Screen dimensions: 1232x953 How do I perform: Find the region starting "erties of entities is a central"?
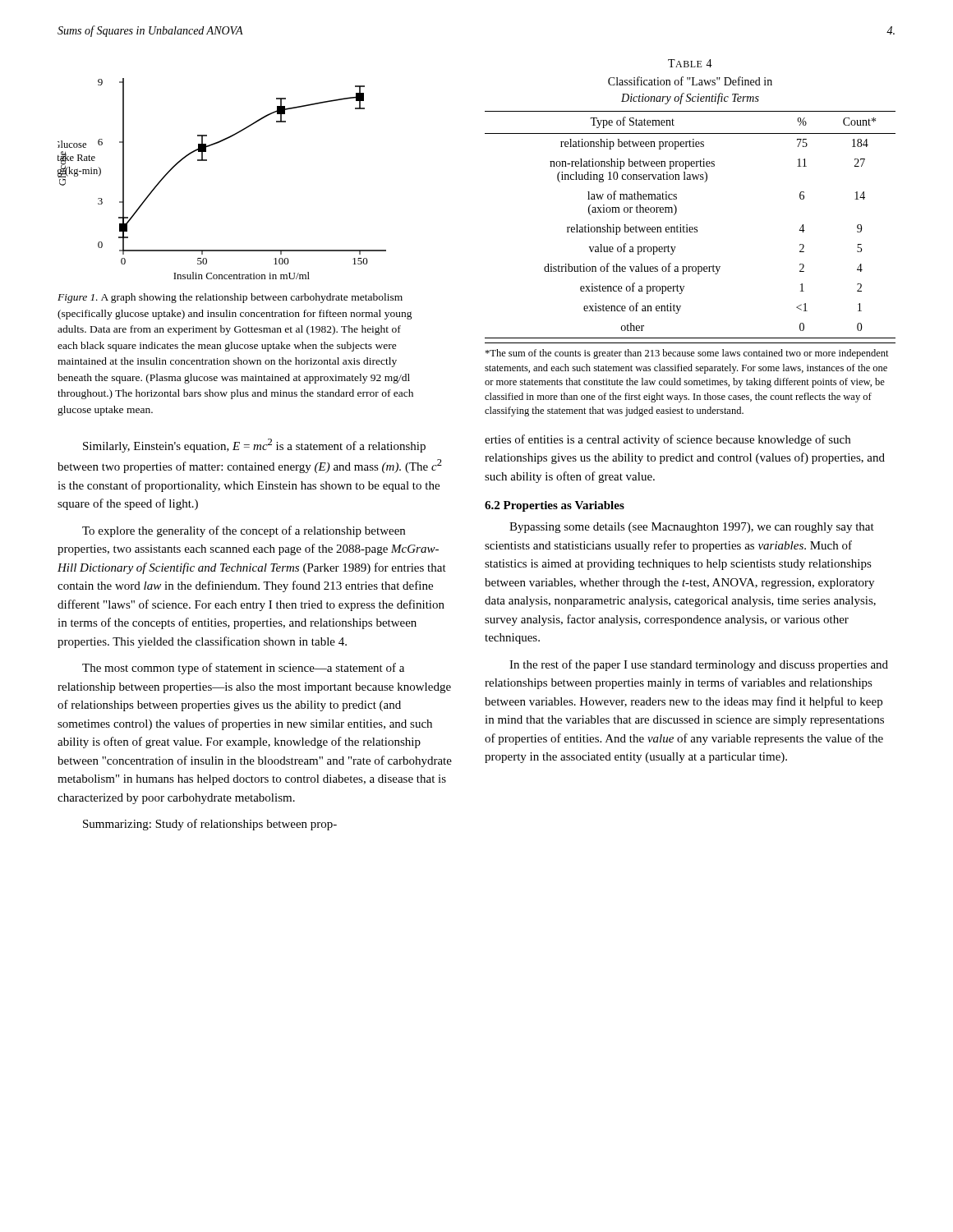(x=685, y=458)
